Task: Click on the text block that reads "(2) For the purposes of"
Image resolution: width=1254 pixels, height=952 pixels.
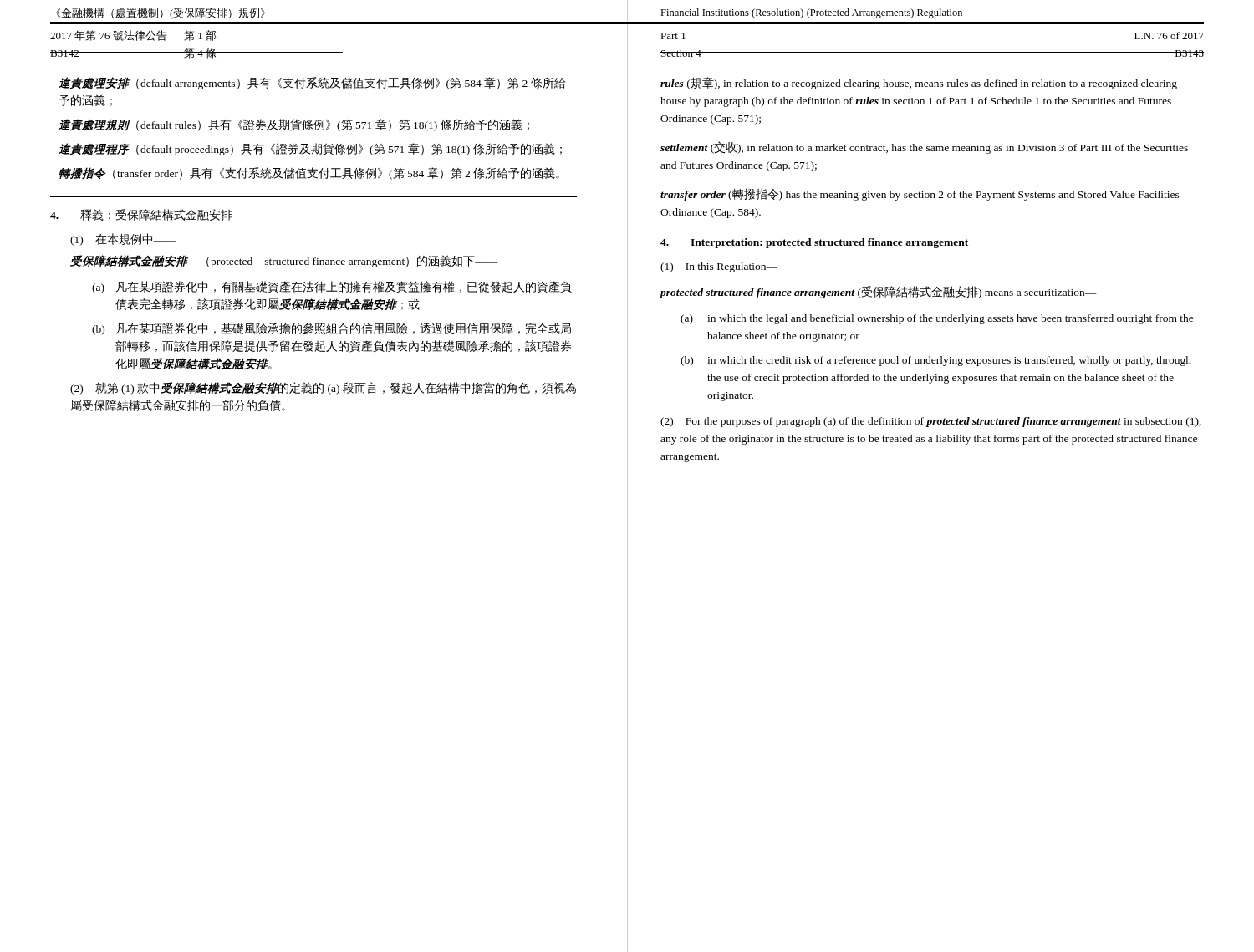Action: pyautogui.click(x=931, y=438)
